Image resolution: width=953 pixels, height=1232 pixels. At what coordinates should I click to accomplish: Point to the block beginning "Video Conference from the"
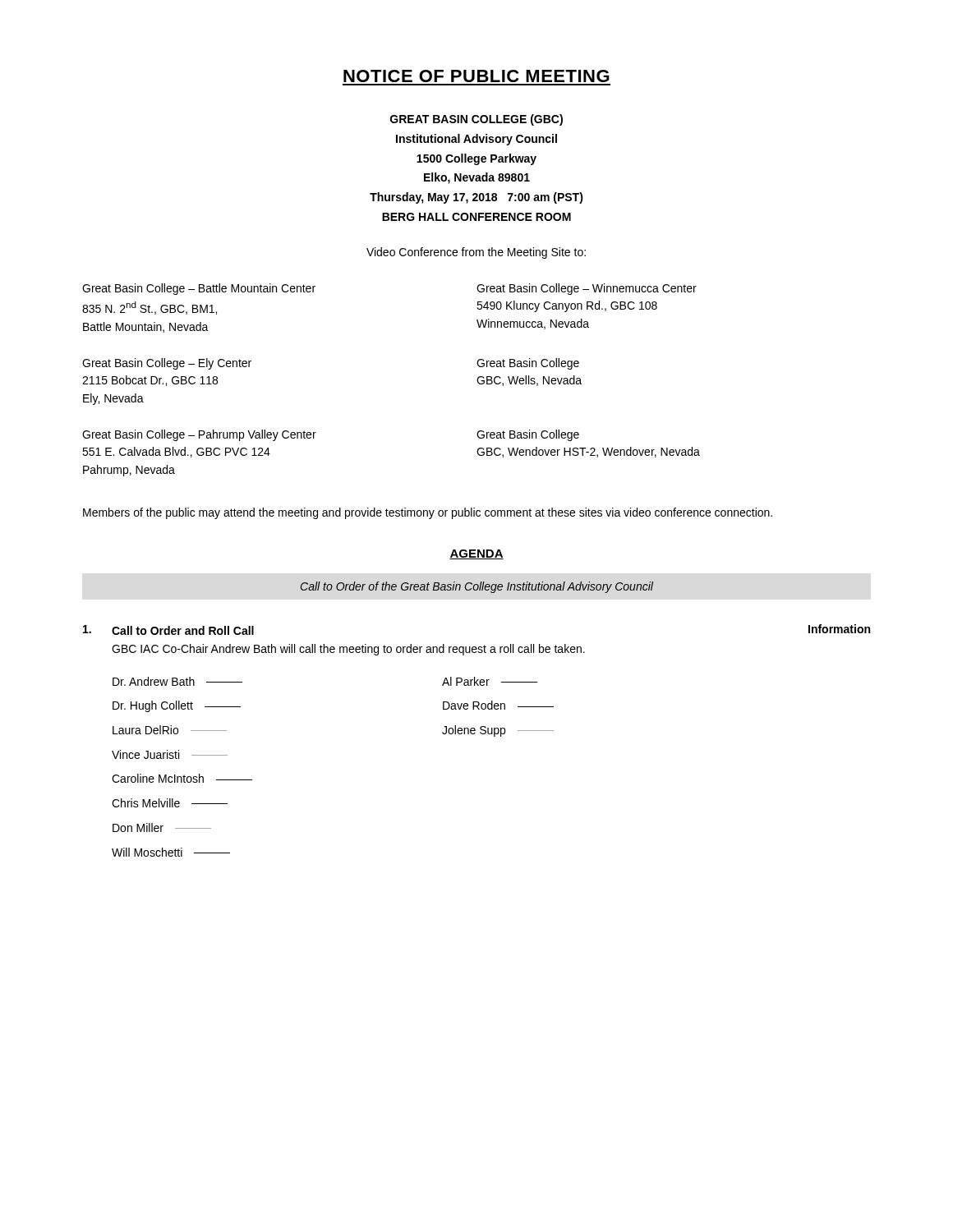pos(476,252)
